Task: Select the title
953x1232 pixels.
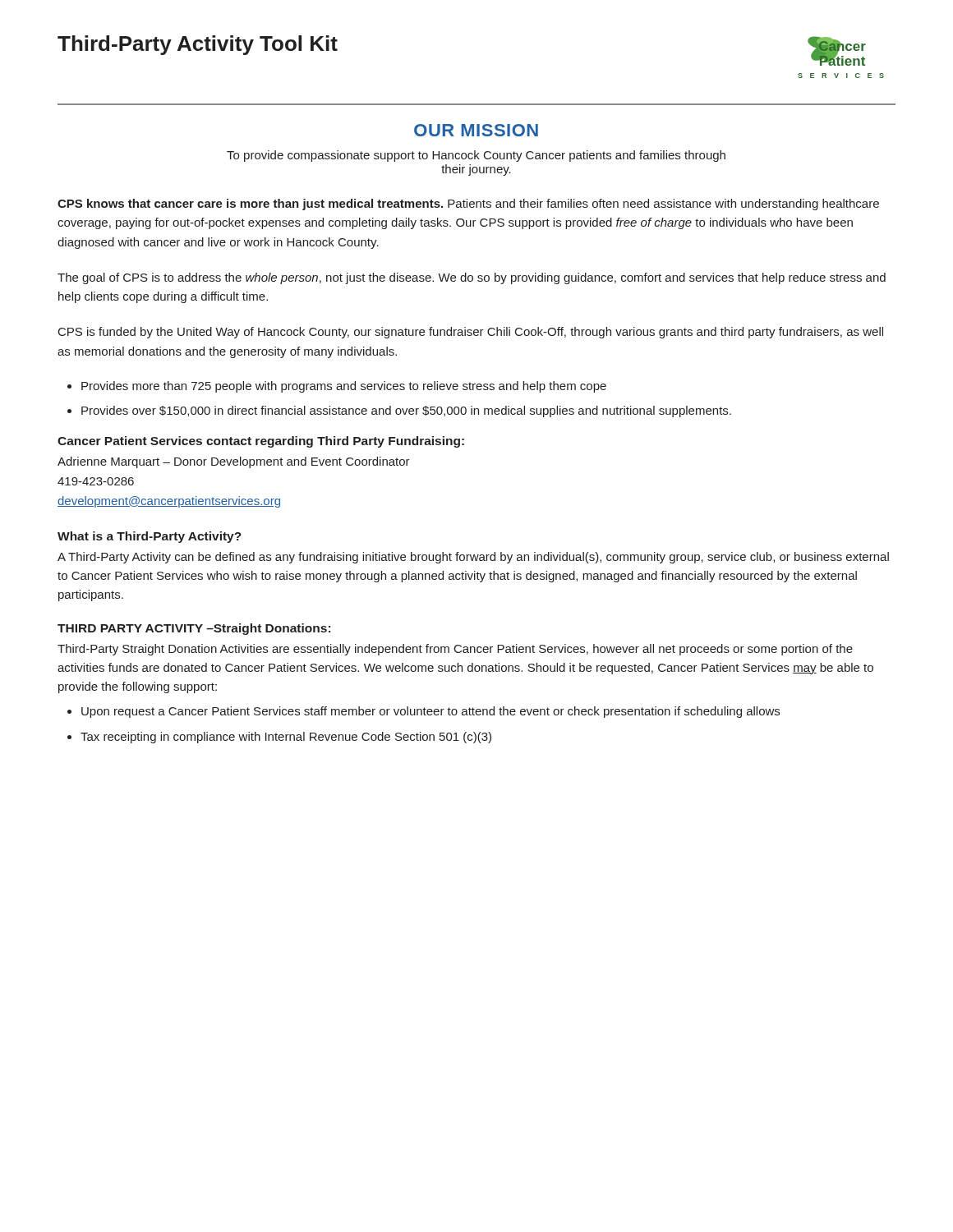Action: click(476, 130)
